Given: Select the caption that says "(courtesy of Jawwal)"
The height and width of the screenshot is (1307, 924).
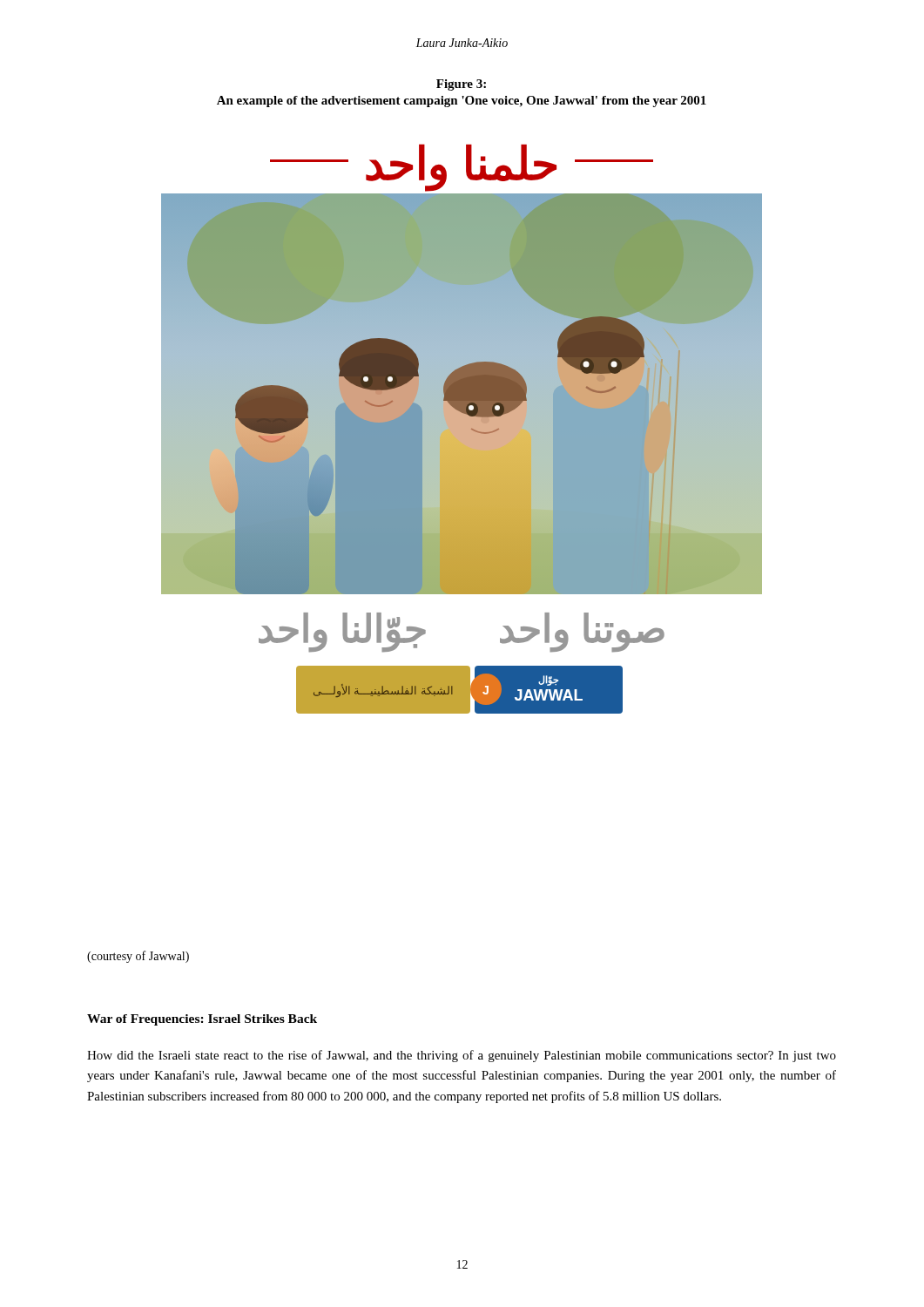Looking at the screenshot, I should click(x=138, y=956).
